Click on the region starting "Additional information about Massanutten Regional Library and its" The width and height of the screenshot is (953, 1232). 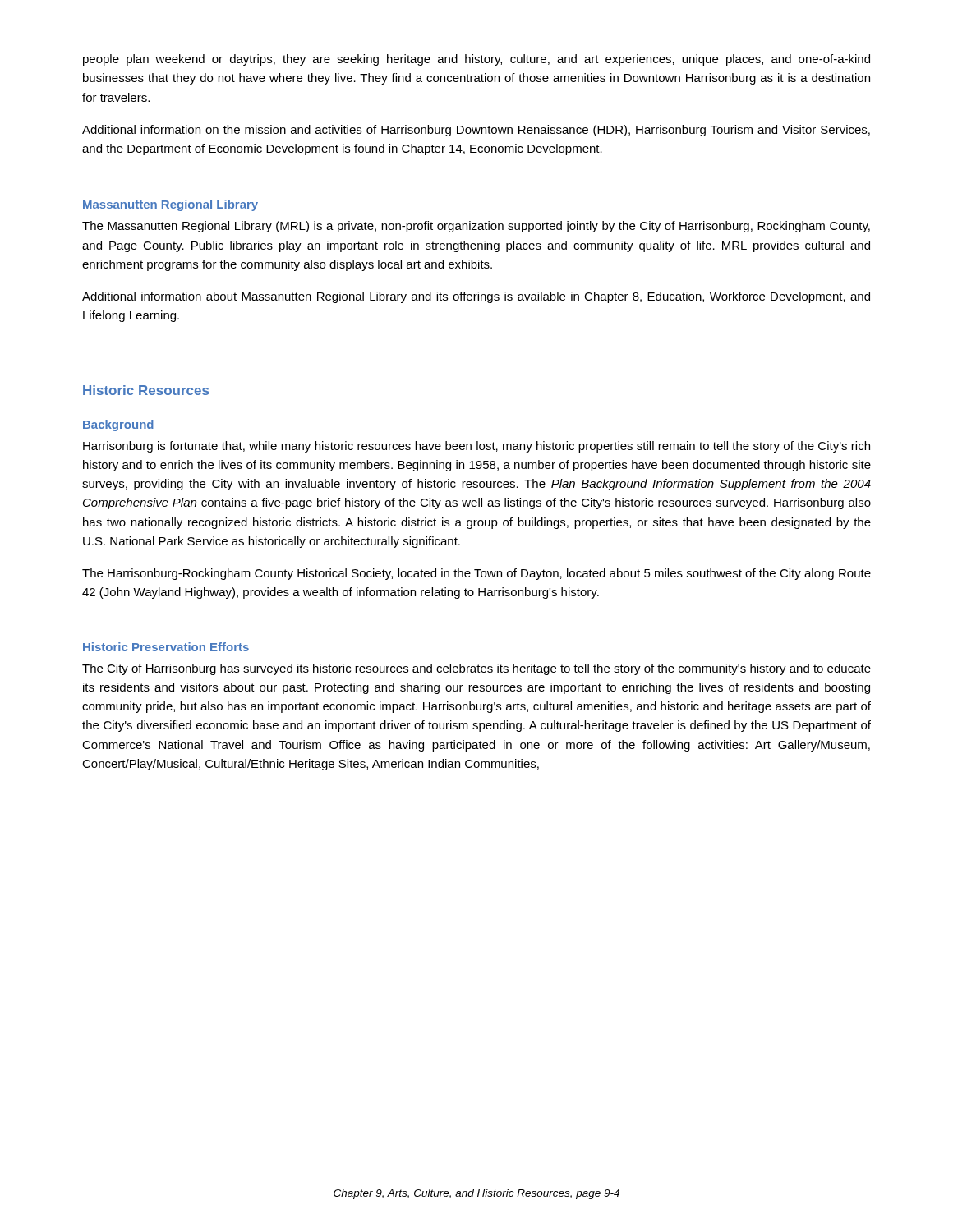[x=476, y=306]
